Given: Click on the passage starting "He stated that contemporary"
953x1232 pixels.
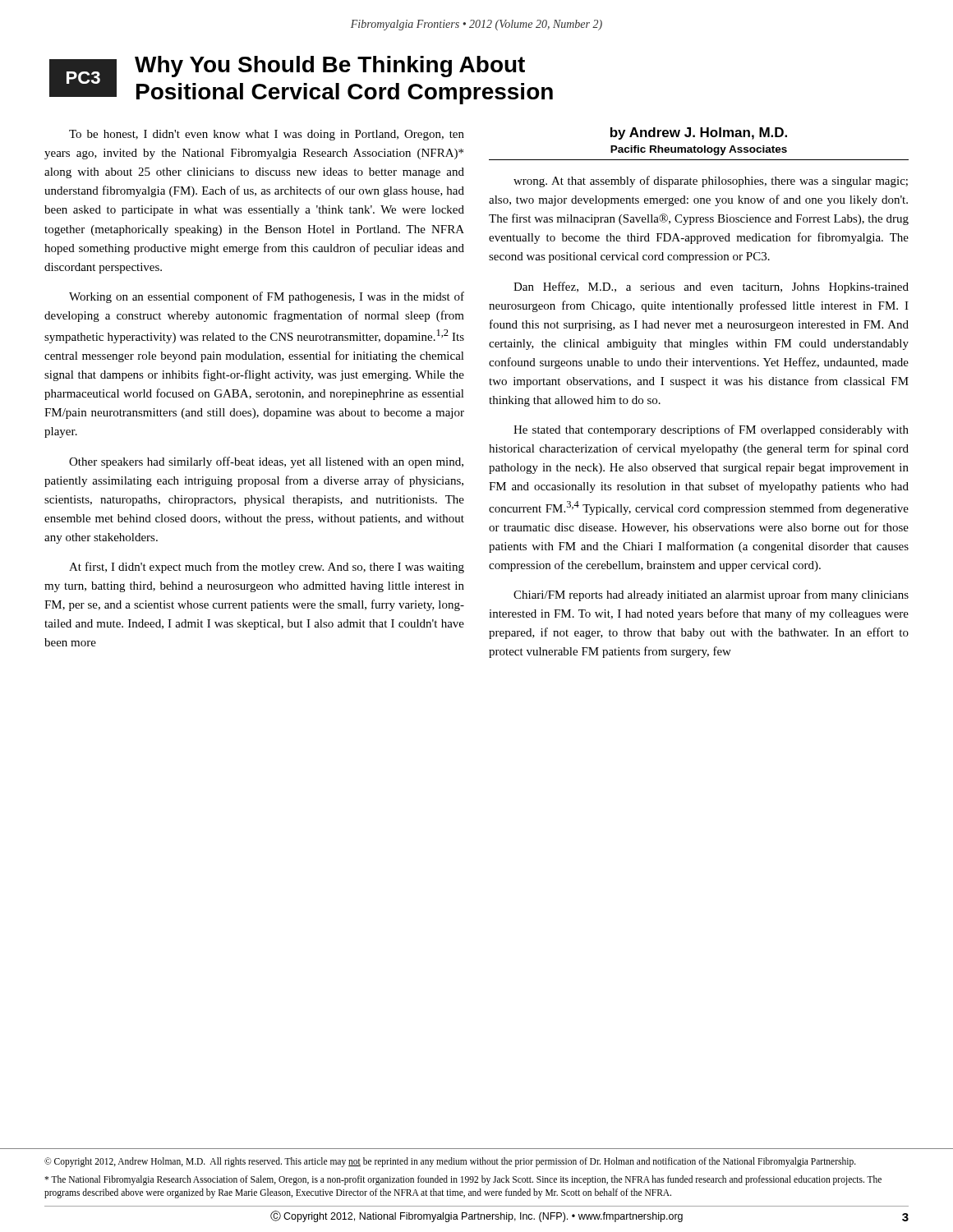Looking at the screenshot, I should pyautogui.click(x=699, y=497).
